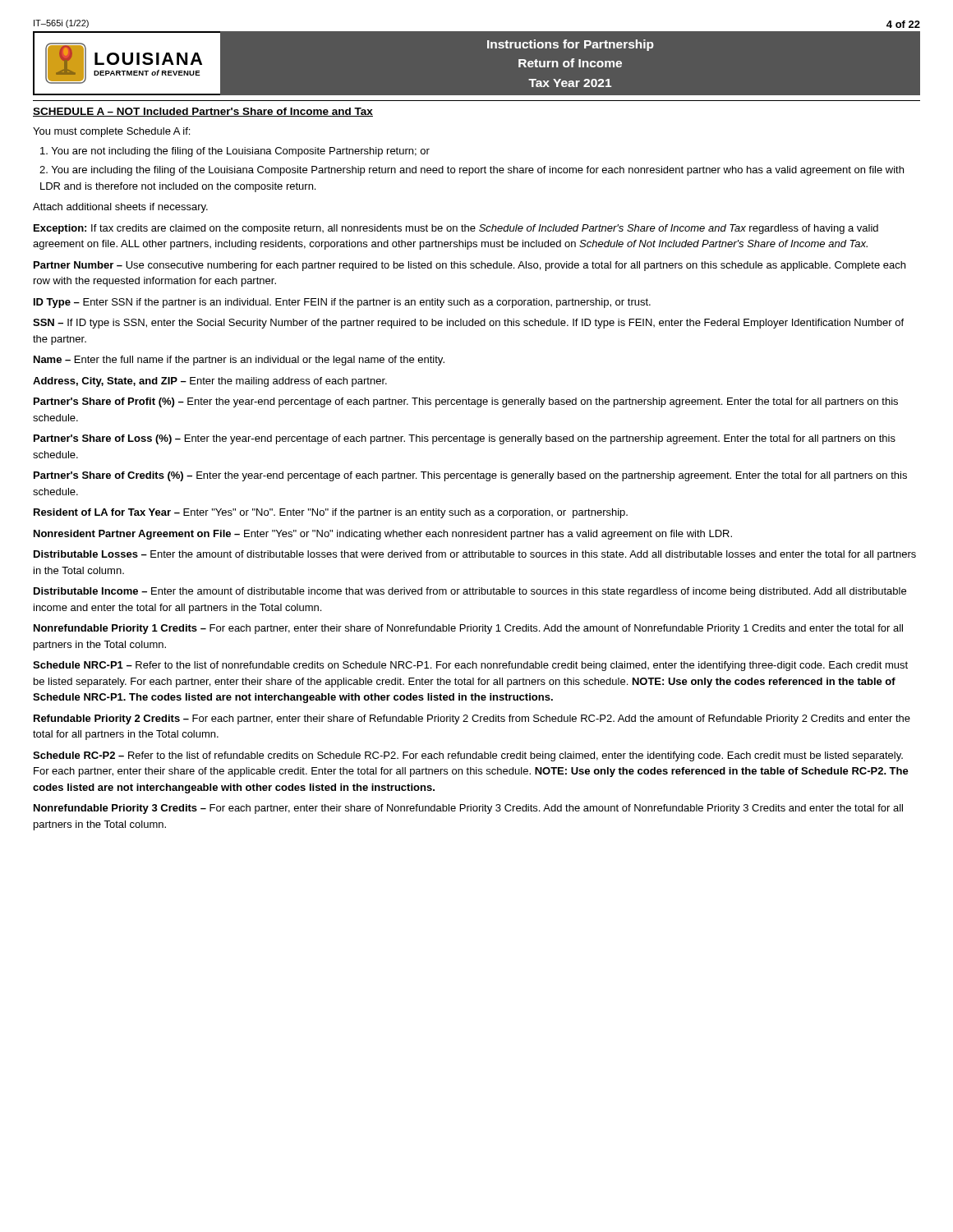The width and height of the screenshot is (953, 1232).
Task: Locate the text starting "Partner Number – Use consecutive numbering"
Action: click(x=469, y=273)
